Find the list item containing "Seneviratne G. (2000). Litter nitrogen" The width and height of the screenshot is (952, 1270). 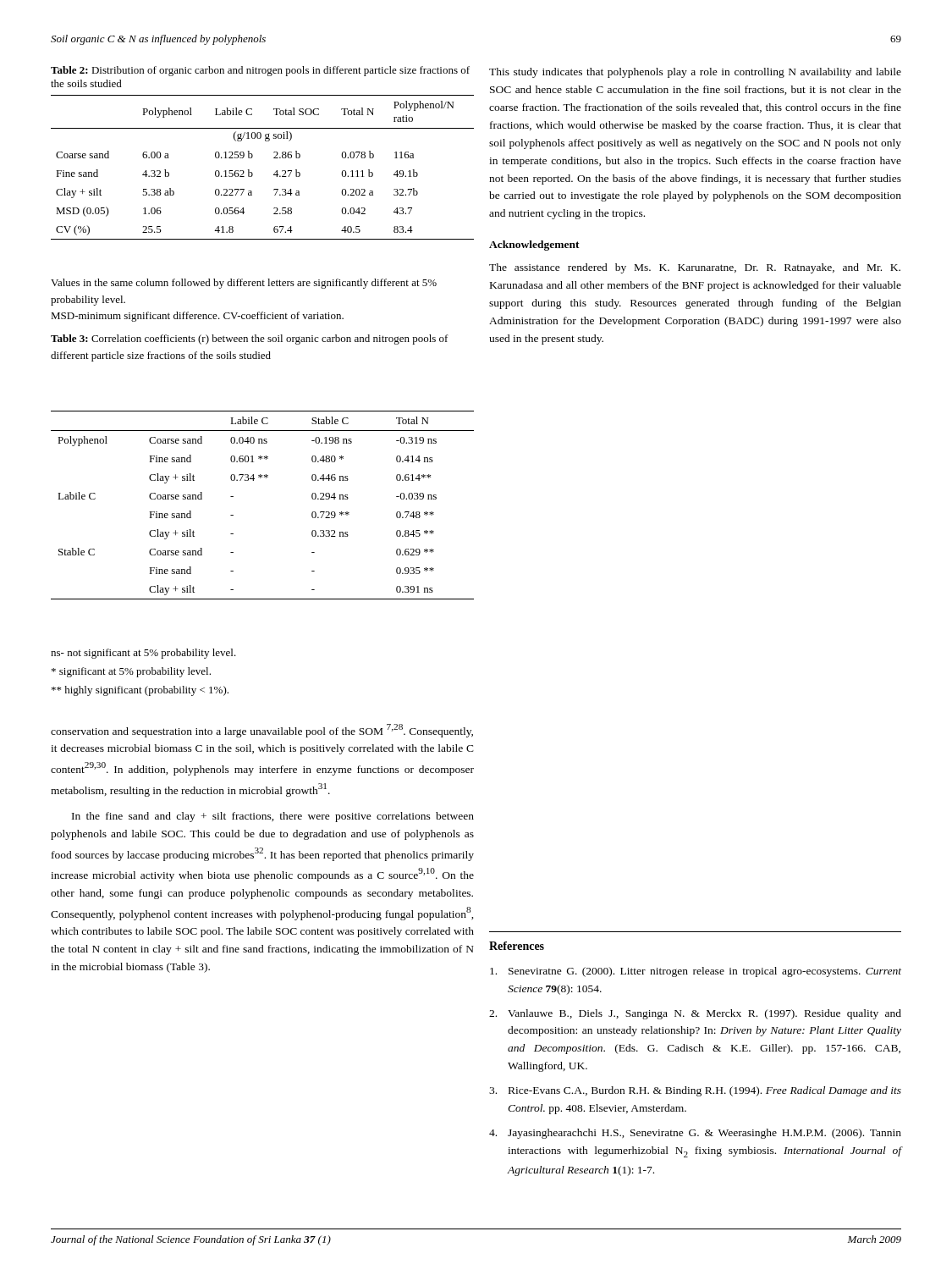[695, 980]
